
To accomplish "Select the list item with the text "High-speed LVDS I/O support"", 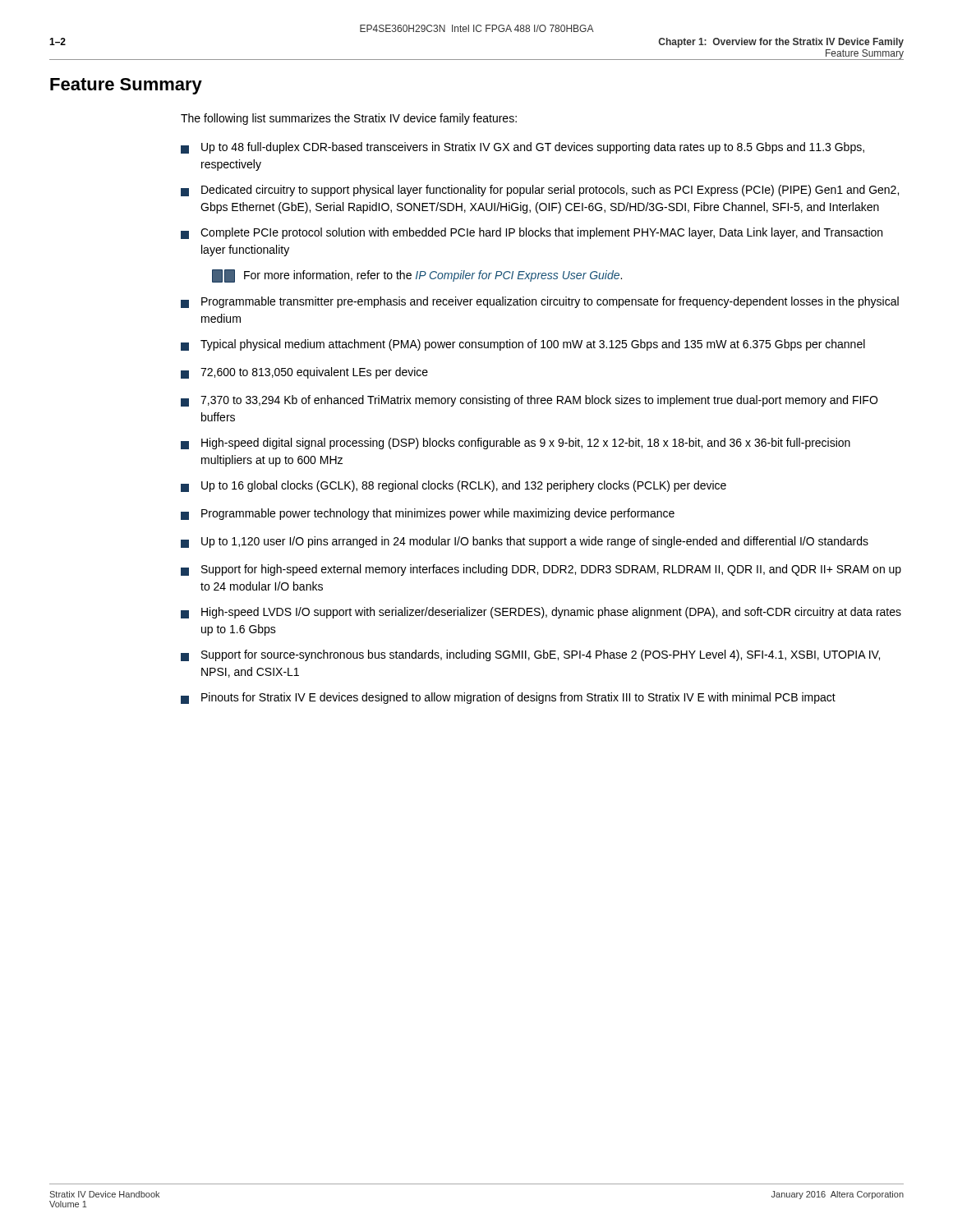I will click(542, 621).
